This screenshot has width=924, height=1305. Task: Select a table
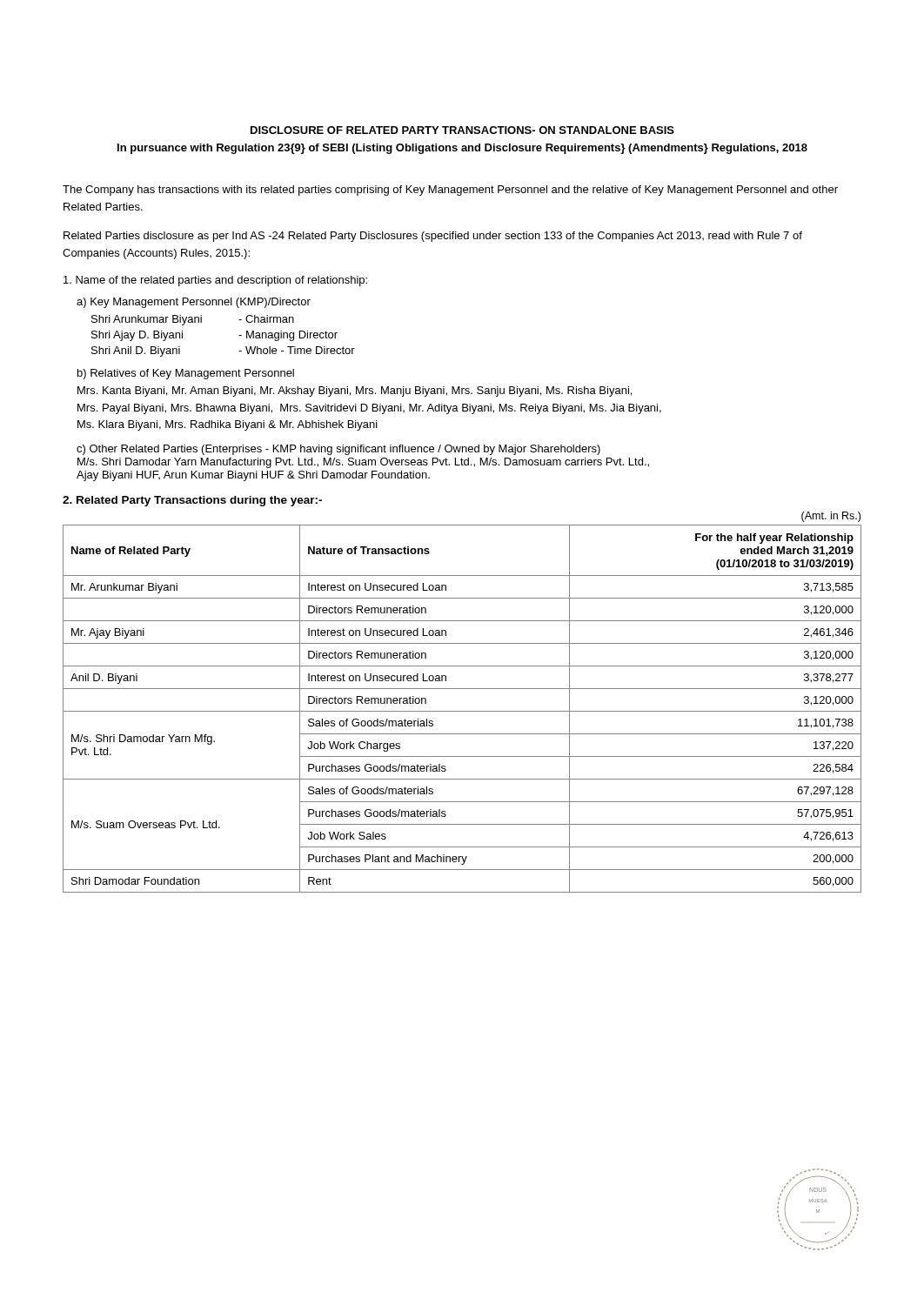click(462, 708)
